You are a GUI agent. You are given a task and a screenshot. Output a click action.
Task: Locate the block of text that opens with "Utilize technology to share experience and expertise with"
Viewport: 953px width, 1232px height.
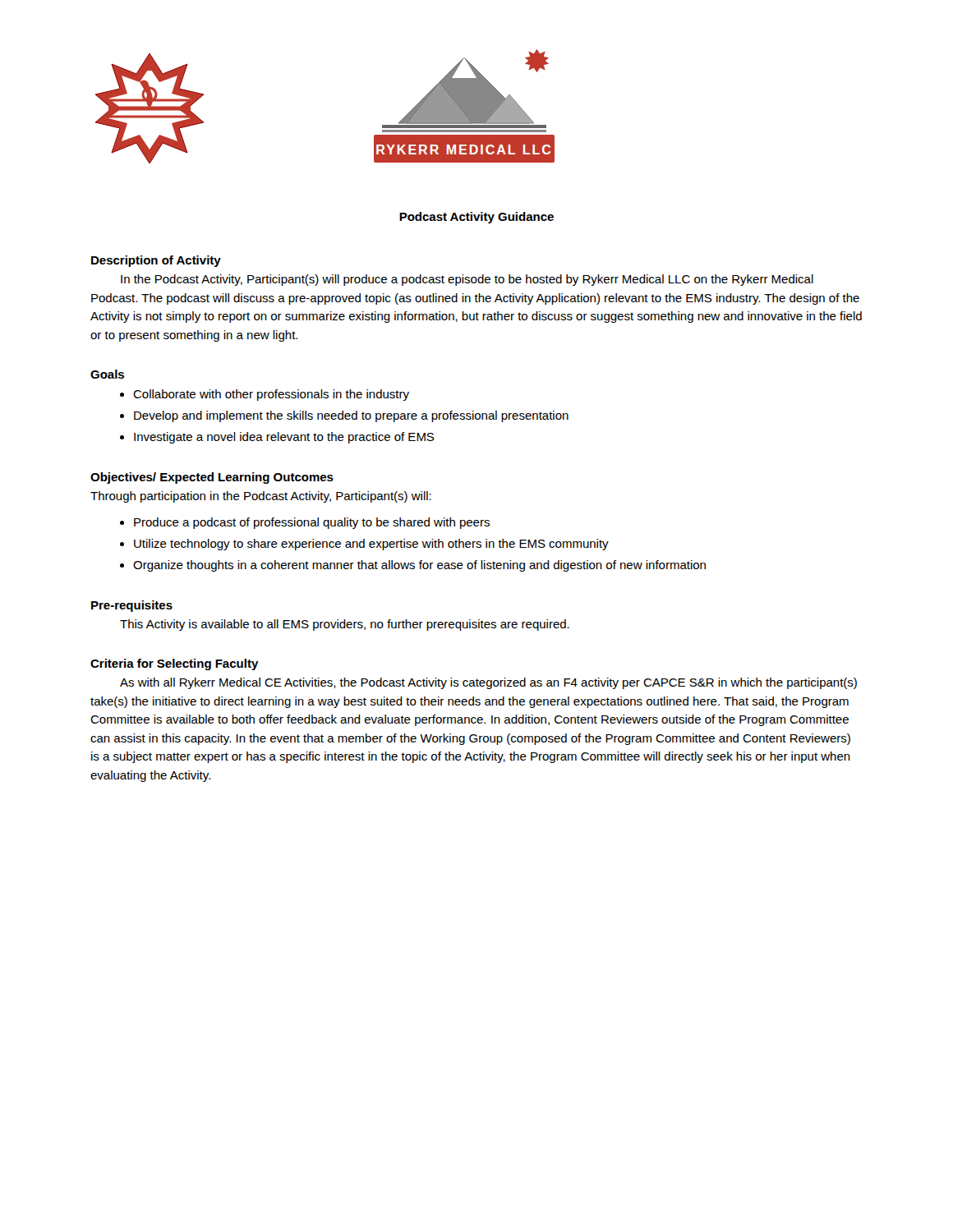point(371,543)
